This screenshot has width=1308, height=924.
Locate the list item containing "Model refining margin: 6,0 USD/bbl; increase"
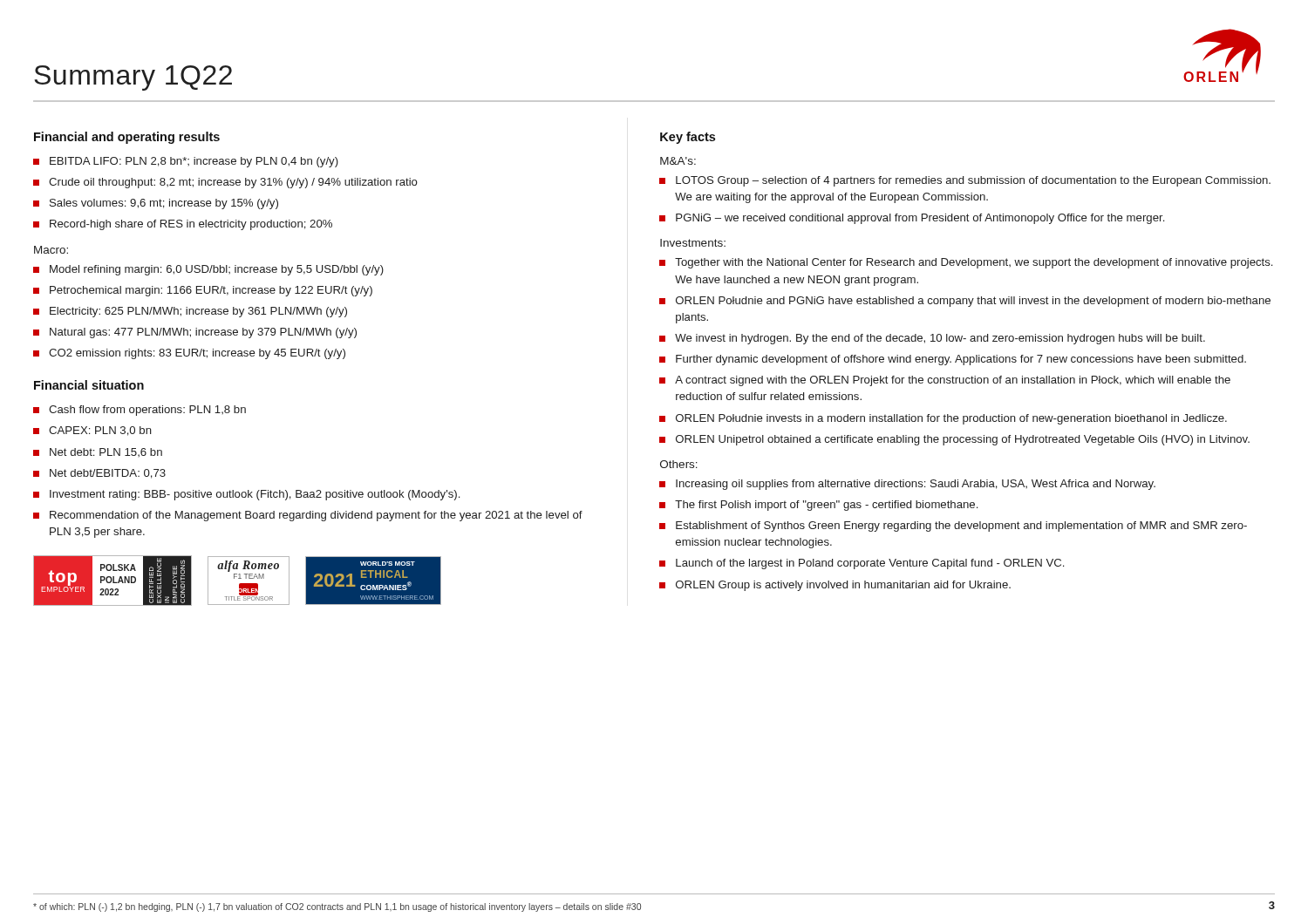(x=216, y=269)
